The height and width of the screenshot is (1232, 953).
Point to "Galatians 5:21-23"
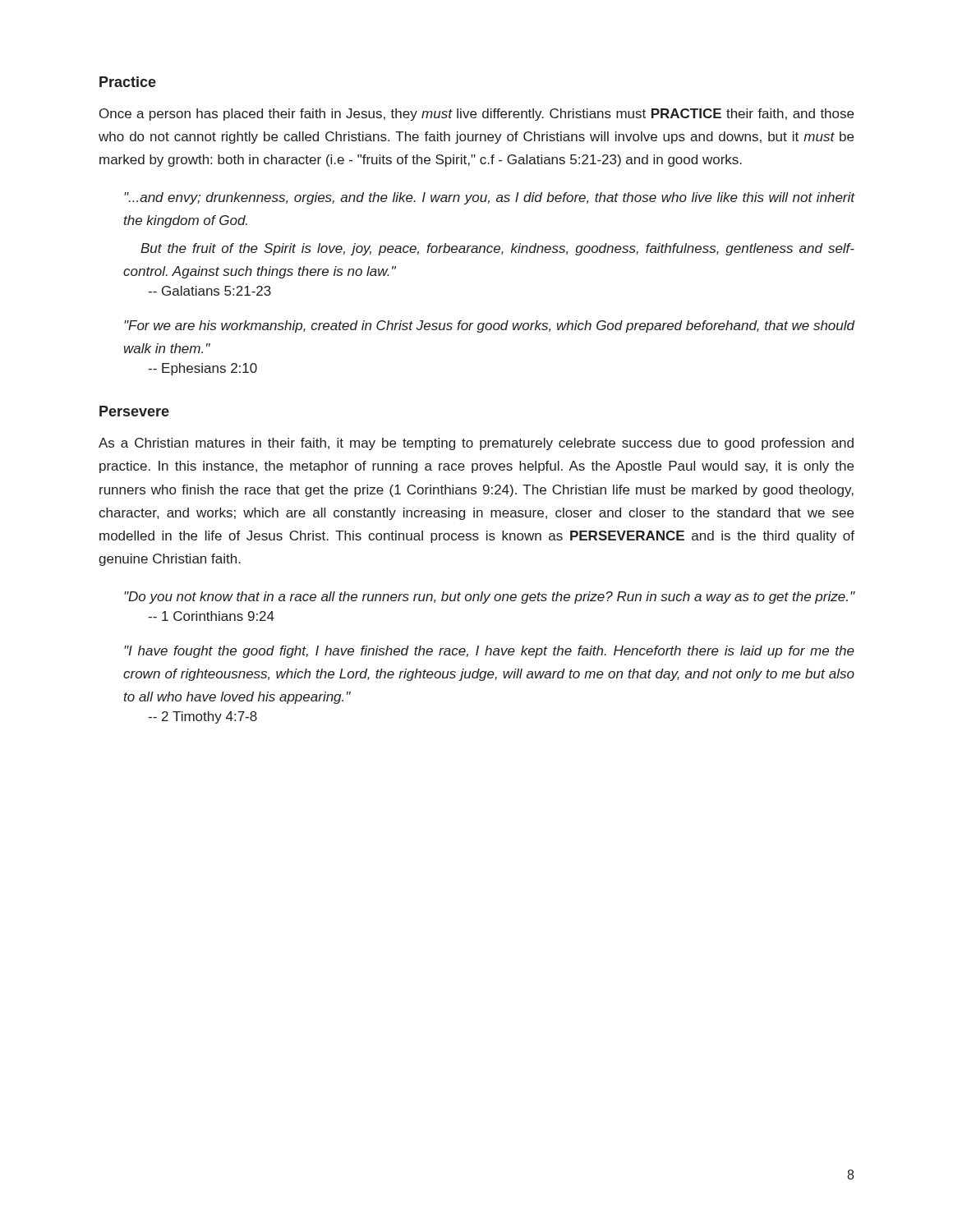[210, 291]
